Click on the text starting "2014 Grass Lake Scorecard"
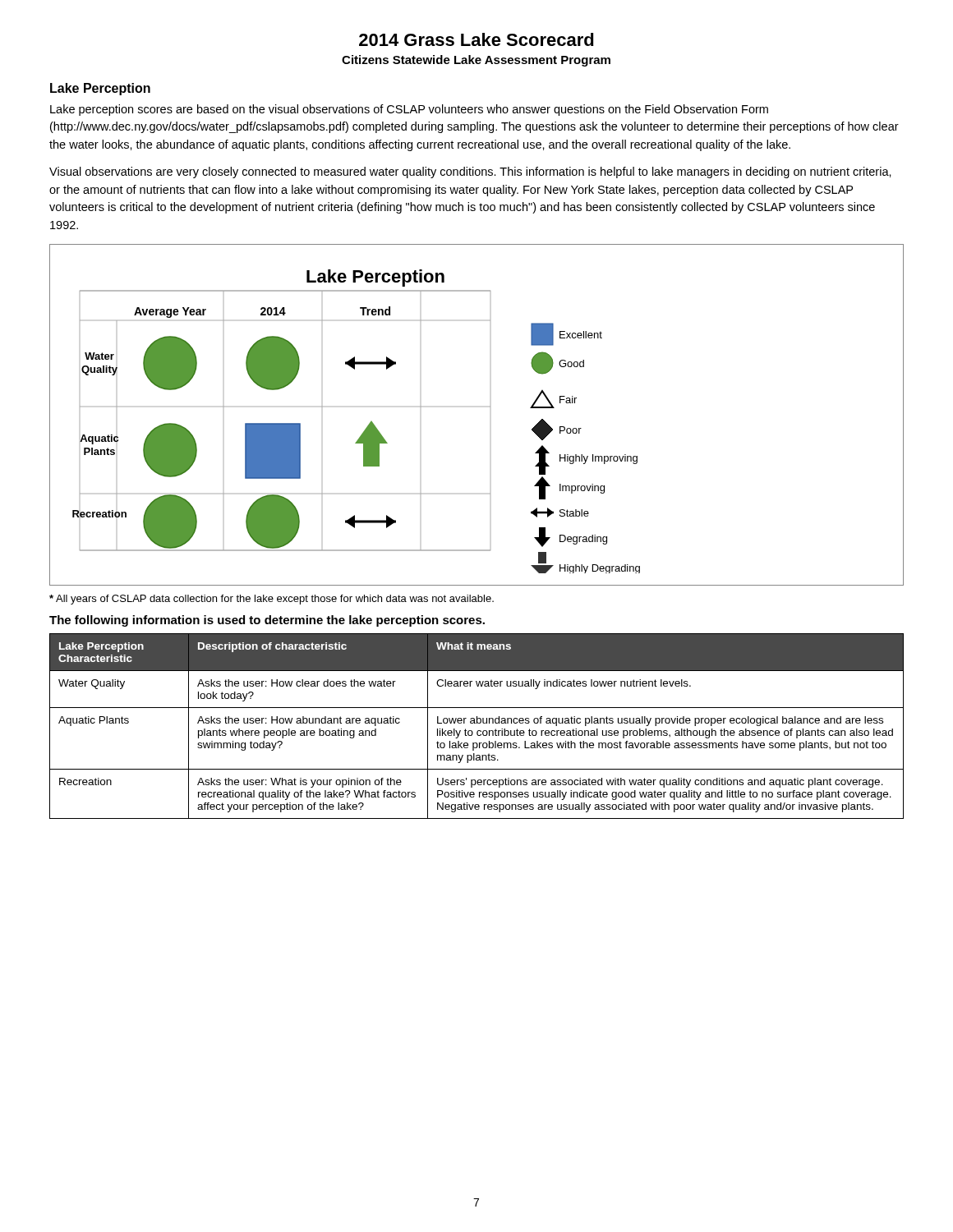 (476, 40)
